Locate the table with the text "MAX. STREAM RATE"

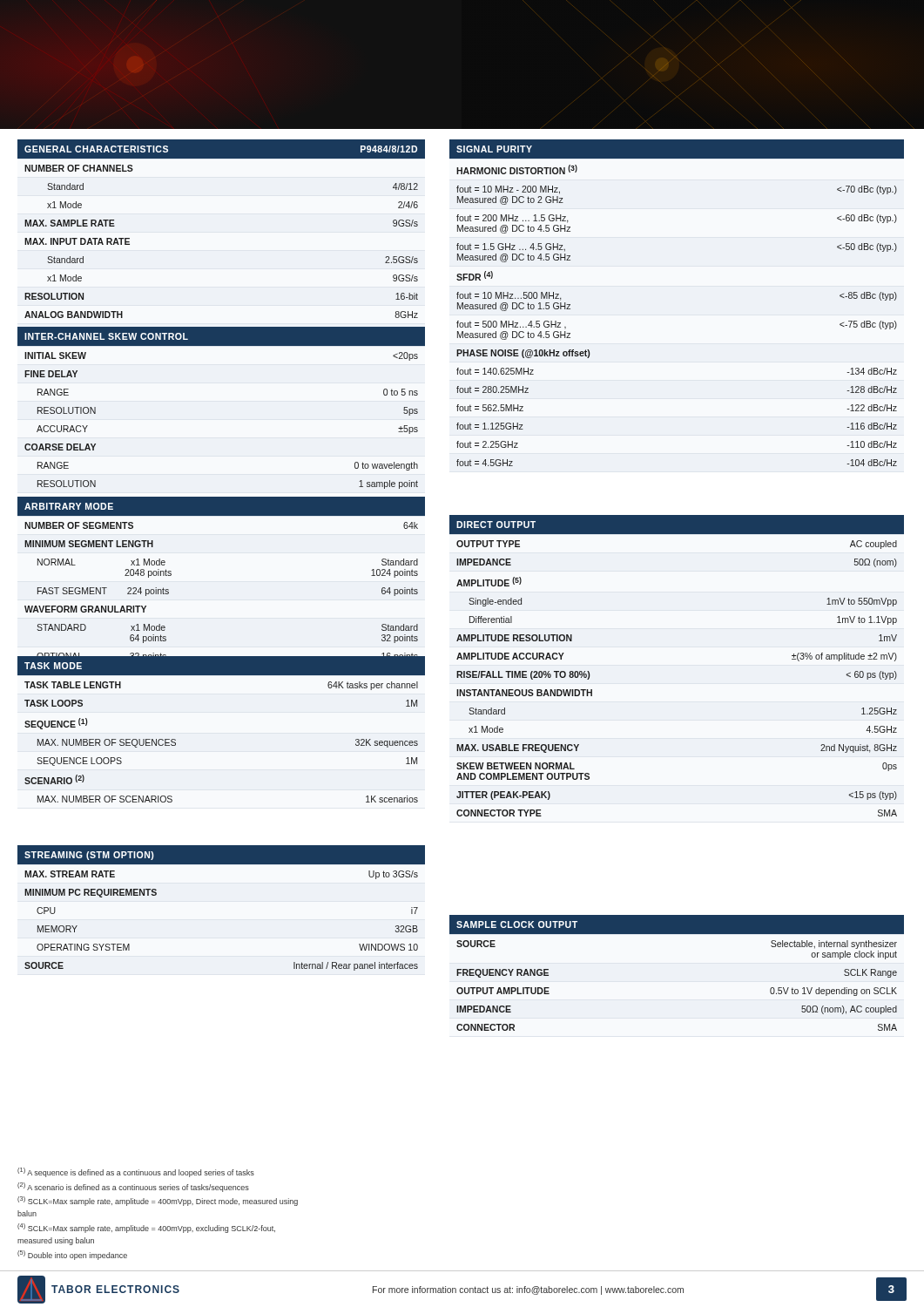[221, 916]
